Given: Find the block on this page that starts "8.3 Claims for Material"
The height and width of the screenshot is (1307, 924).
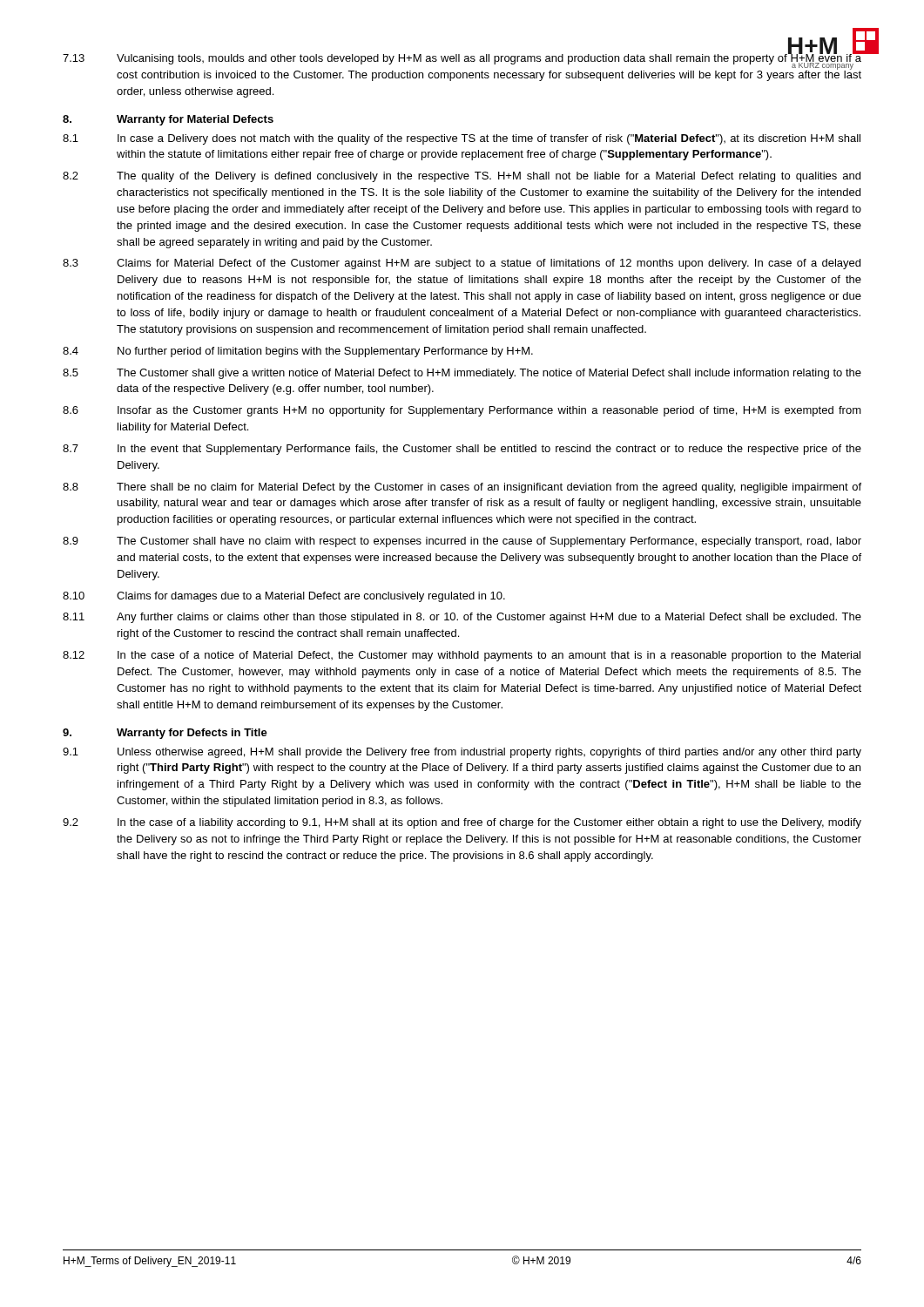Looking at the screenshot, I should pyautogui.click(x=462, y=297).
